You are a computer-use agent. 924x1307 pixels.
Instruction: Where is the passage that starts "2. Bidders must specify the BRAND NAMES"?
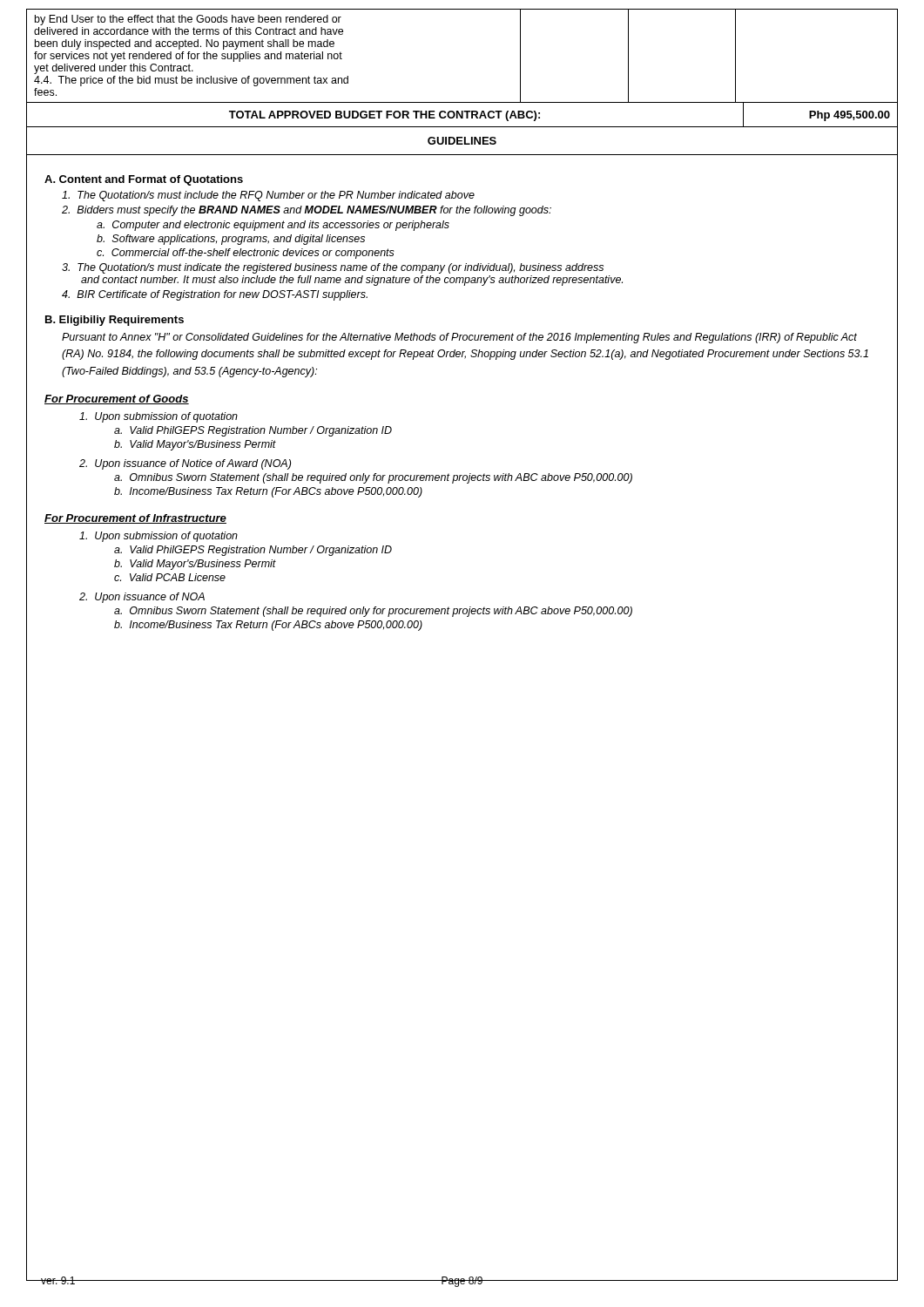tap(307, 210)
